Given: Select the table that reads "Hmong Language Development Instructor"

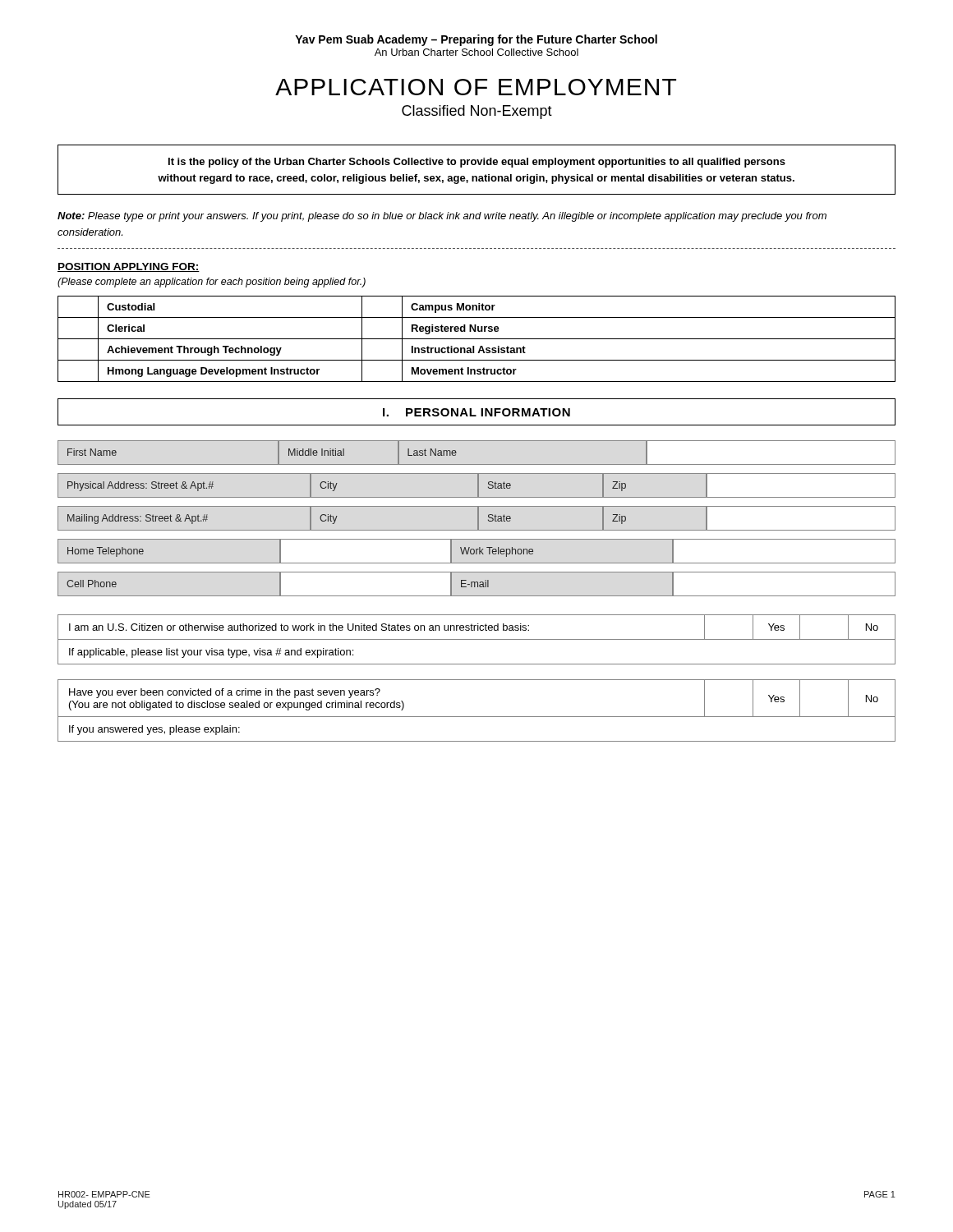Looking at the screenshot, I should (x=476, y=339).
